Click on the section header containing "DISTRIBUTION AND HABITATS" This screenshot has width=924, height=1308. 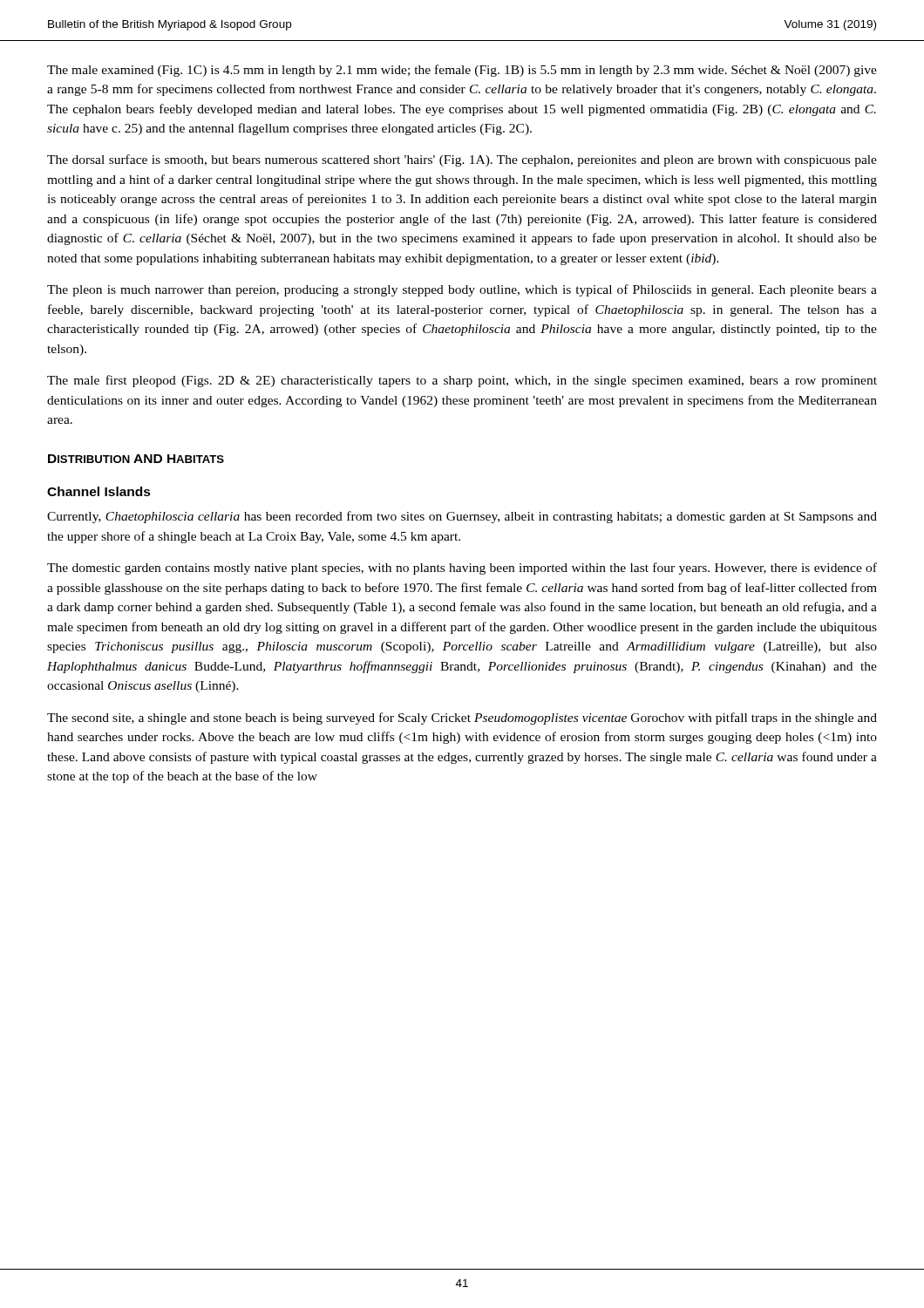[136, 458]
